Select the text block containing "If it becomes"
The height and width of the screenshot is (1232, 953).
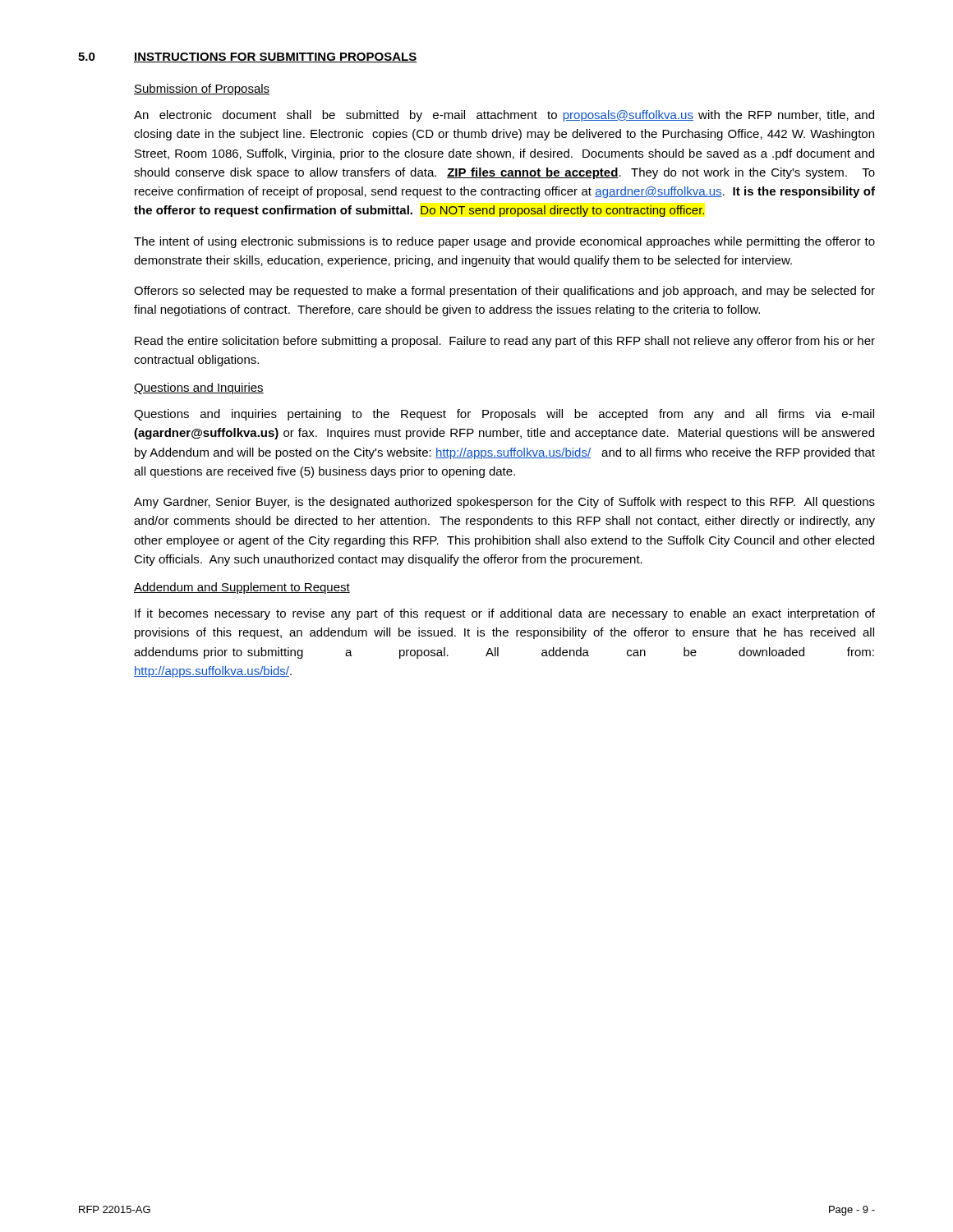[x=504, y=642]
